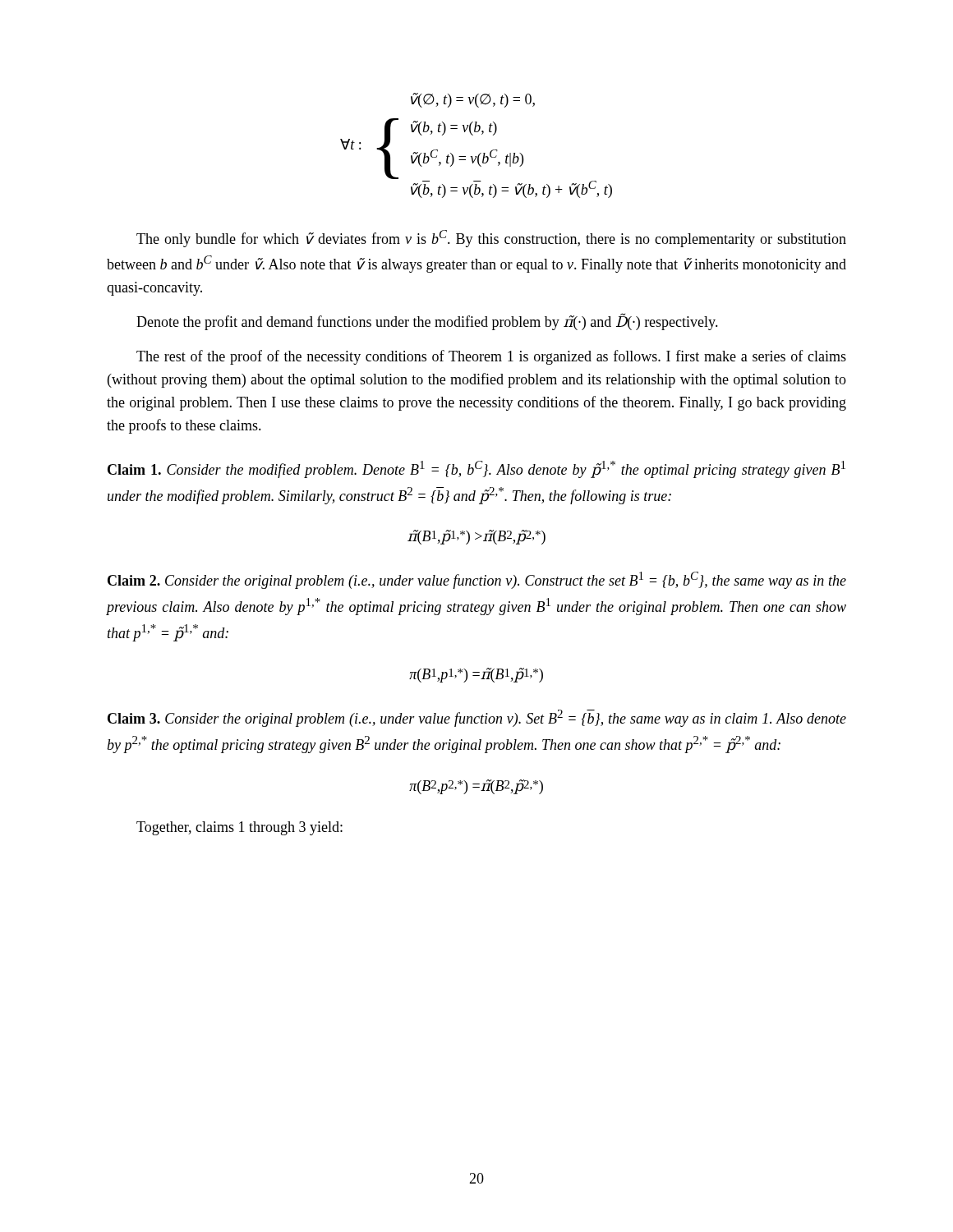Image resolution: width=953 pixels, height=1232 pixels.
Task: Find the text block starting "Claim 2. Consider the original"
Action: (476, 606)
